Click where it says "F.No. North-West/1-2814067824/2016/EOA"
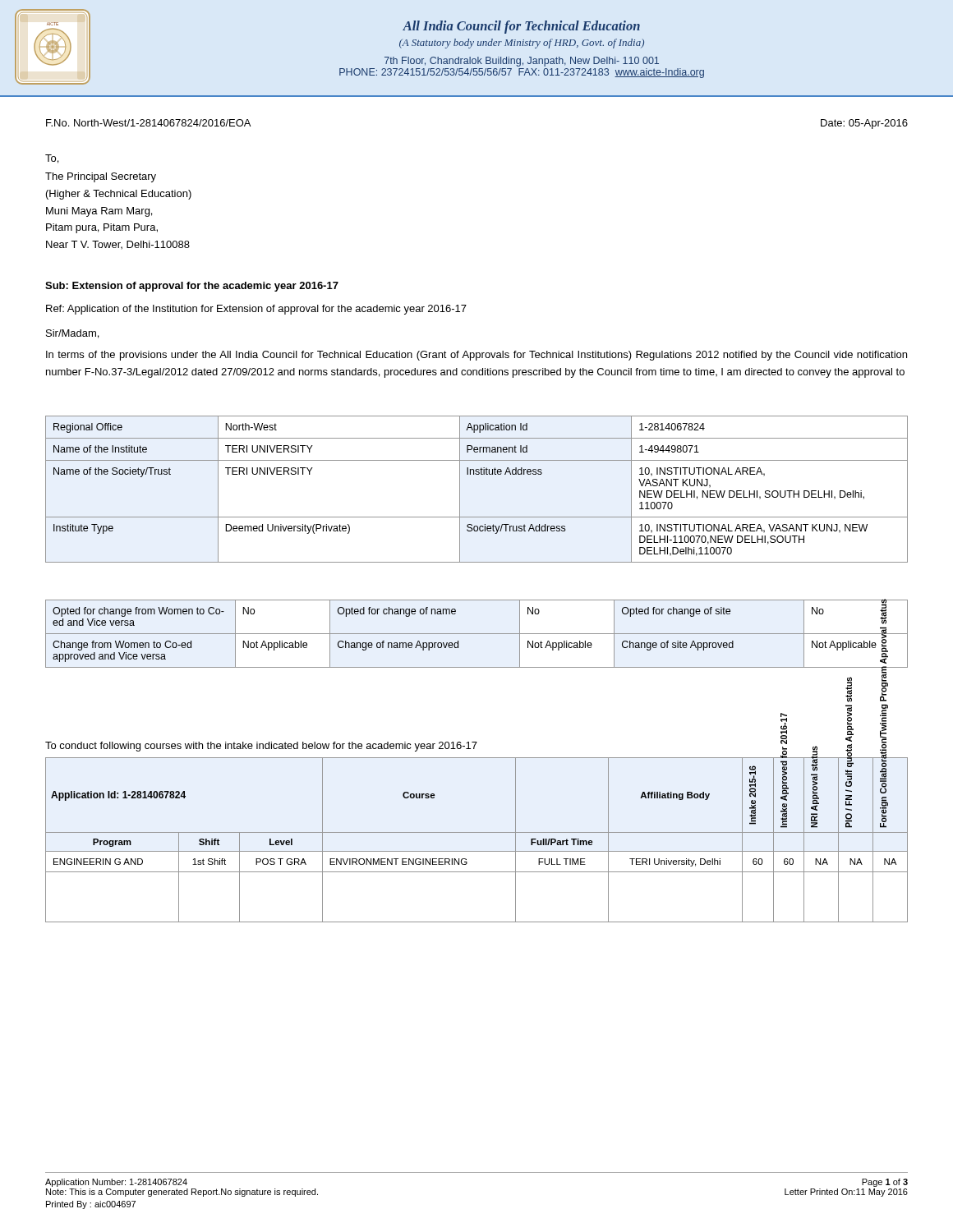 pyautogui.click(x=148, y=123)
